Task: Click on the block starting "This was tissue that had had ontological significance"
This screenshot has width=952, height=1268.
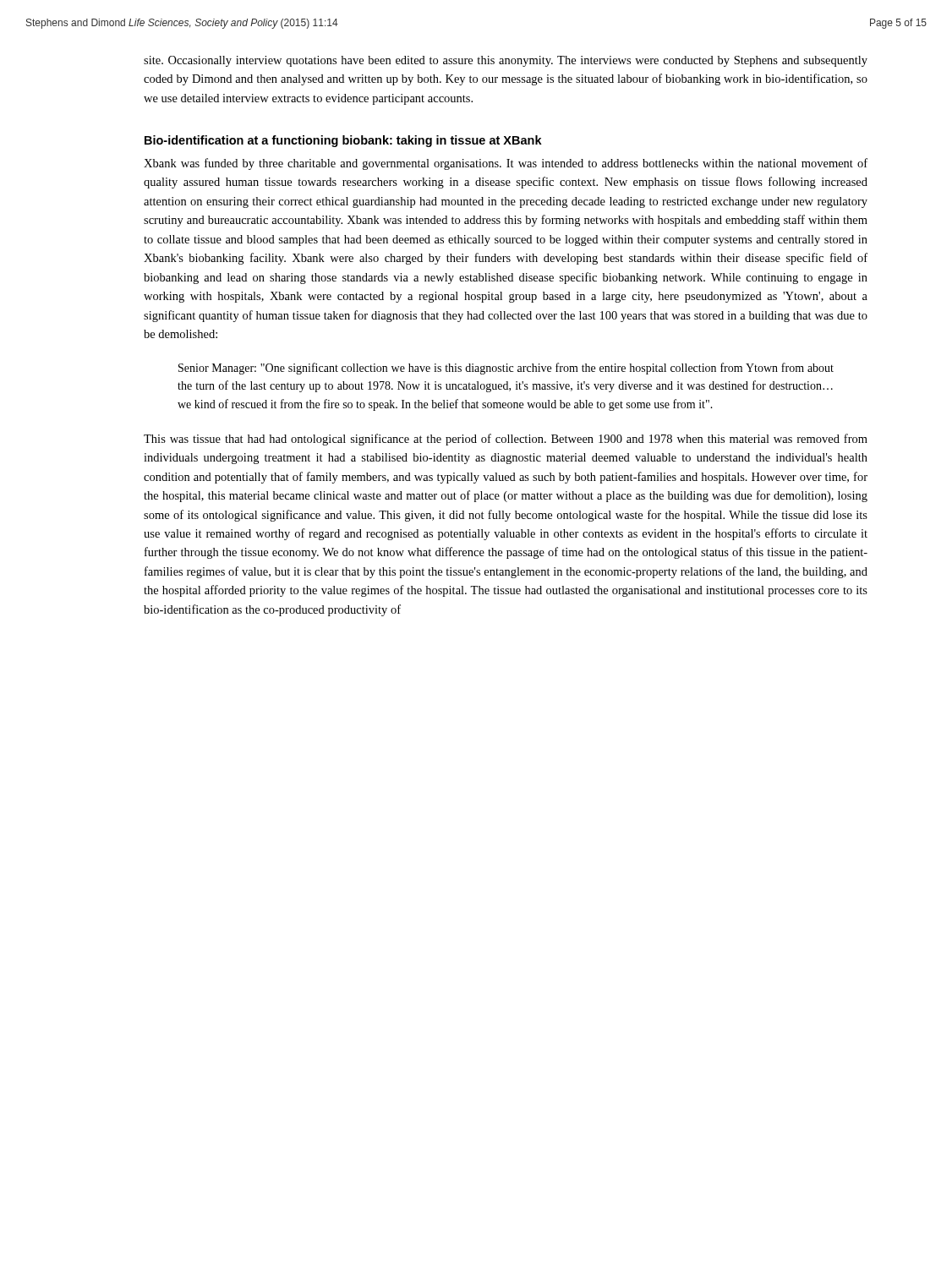Action: [506, 524]
